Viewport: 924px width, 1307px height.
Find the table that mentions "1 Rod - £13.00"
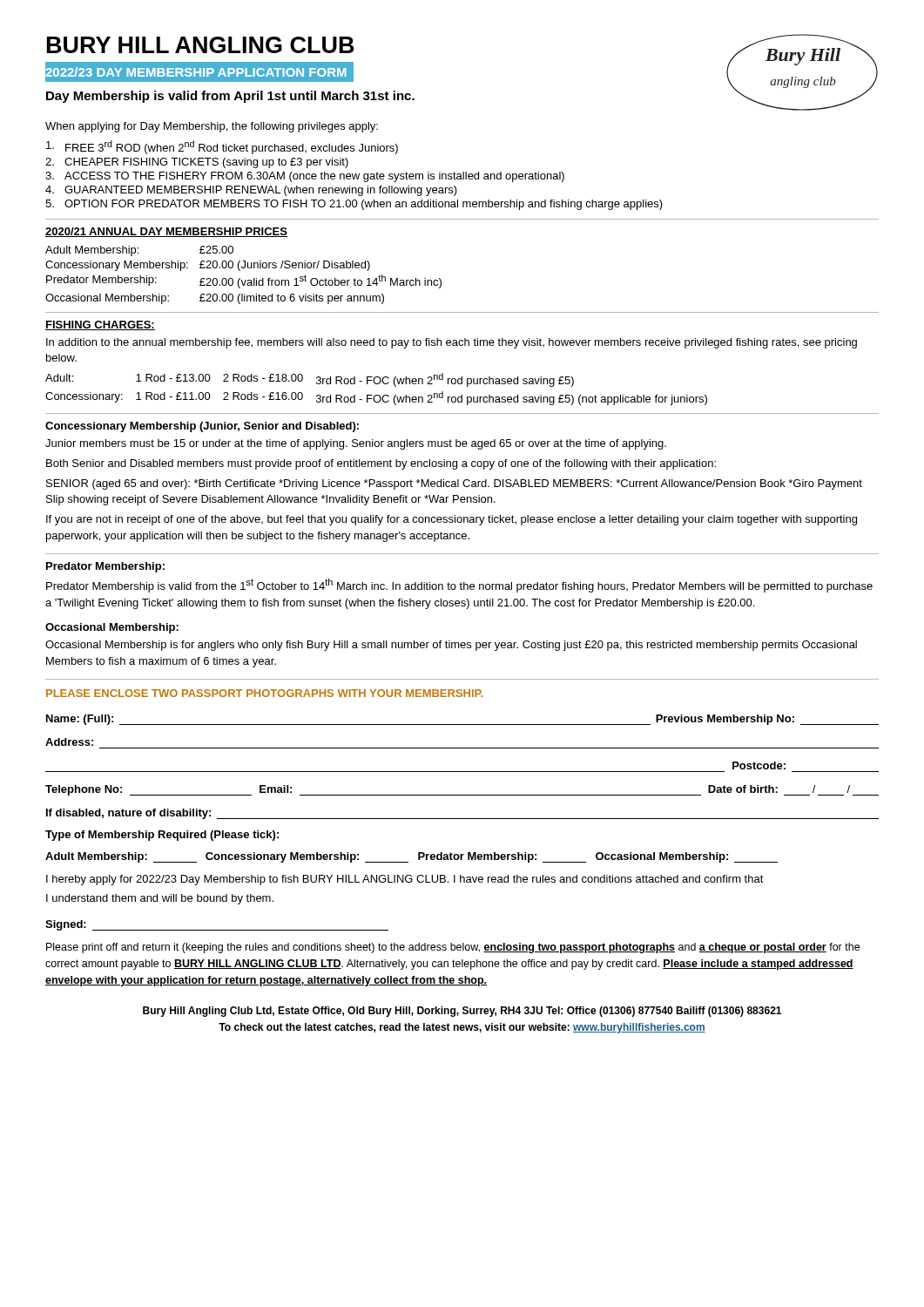click(462, 388)
